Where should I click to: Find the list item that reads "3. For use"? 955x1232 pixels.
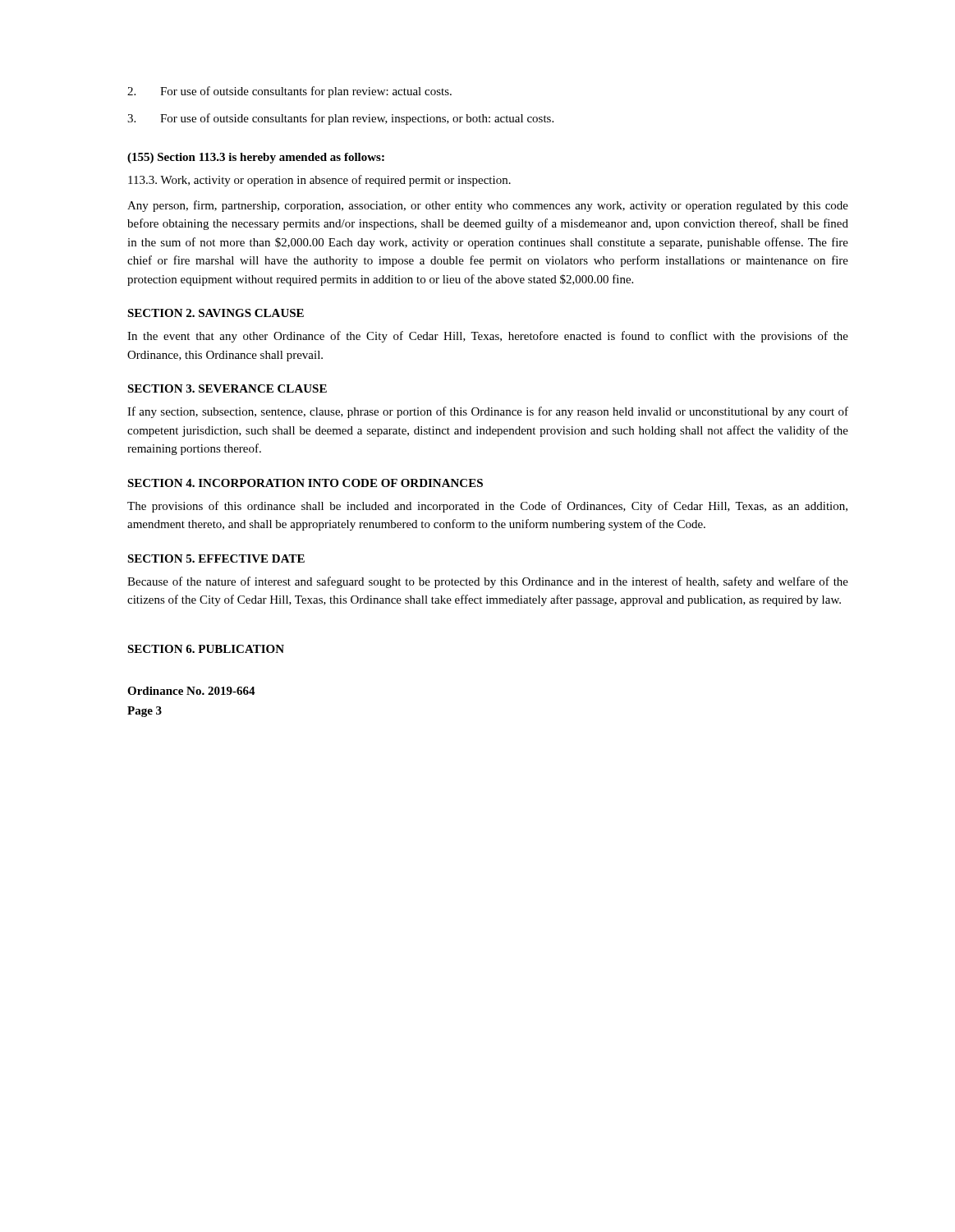(x=341, y=118)
